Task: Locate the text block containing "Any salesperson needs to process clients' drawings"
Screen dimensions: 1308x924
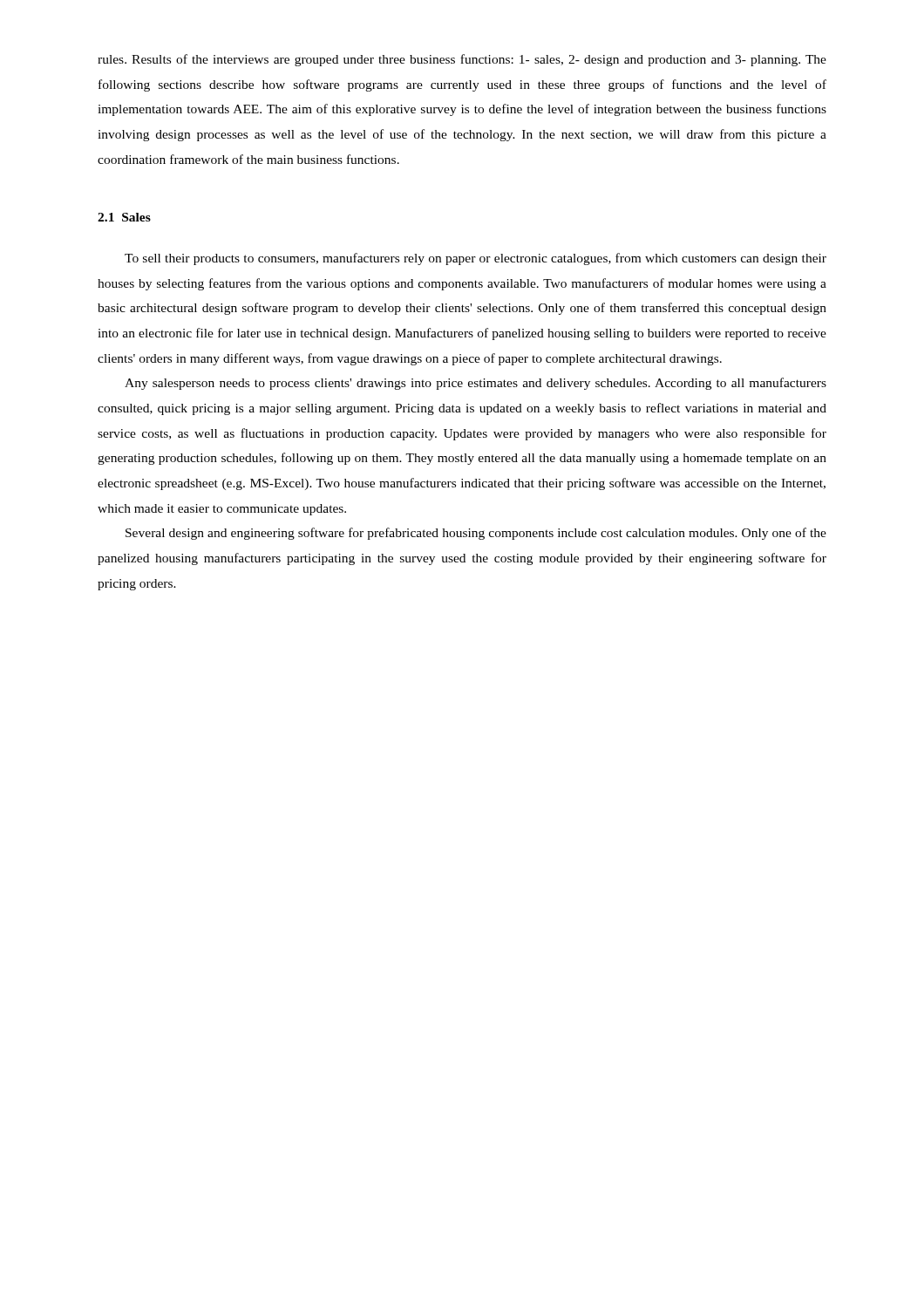Action: click(462, 446)
